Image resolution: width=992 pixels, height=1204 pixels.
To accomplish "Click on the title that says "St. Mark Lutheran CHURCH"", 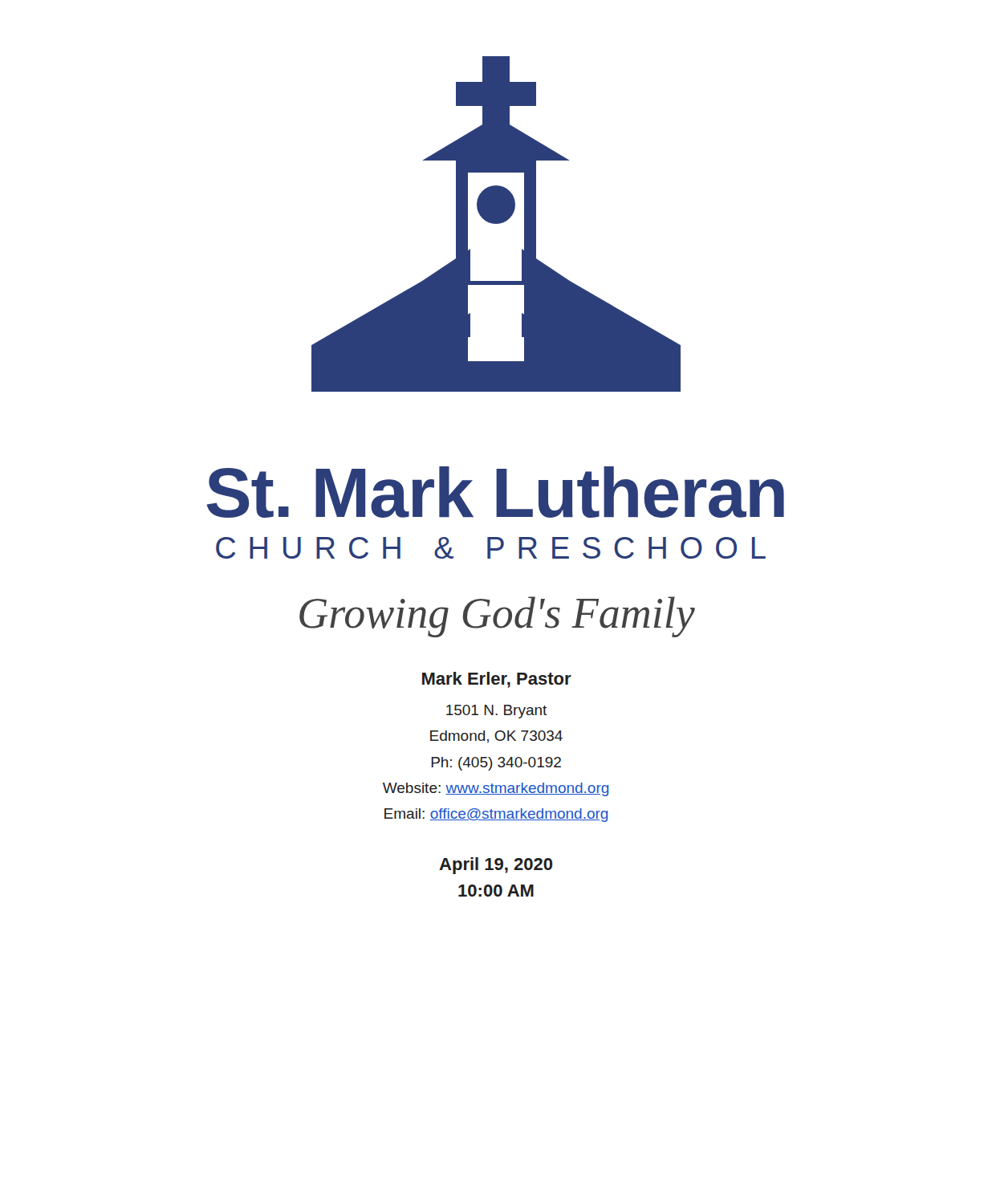I will pyautogui.click(x=496, y=512).
